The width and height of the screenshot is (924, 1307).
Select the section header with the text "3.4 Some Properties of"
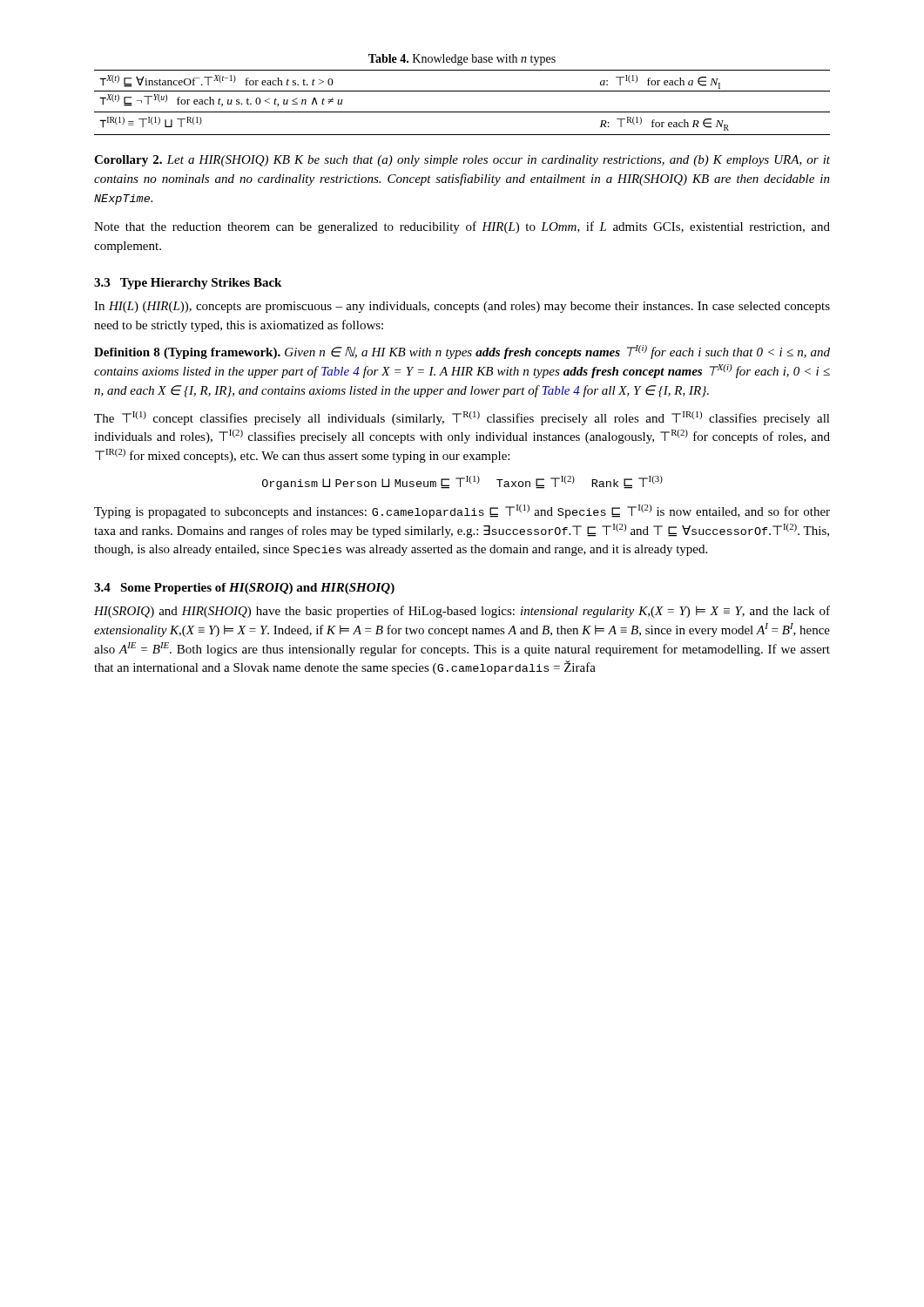pos(244,587)
